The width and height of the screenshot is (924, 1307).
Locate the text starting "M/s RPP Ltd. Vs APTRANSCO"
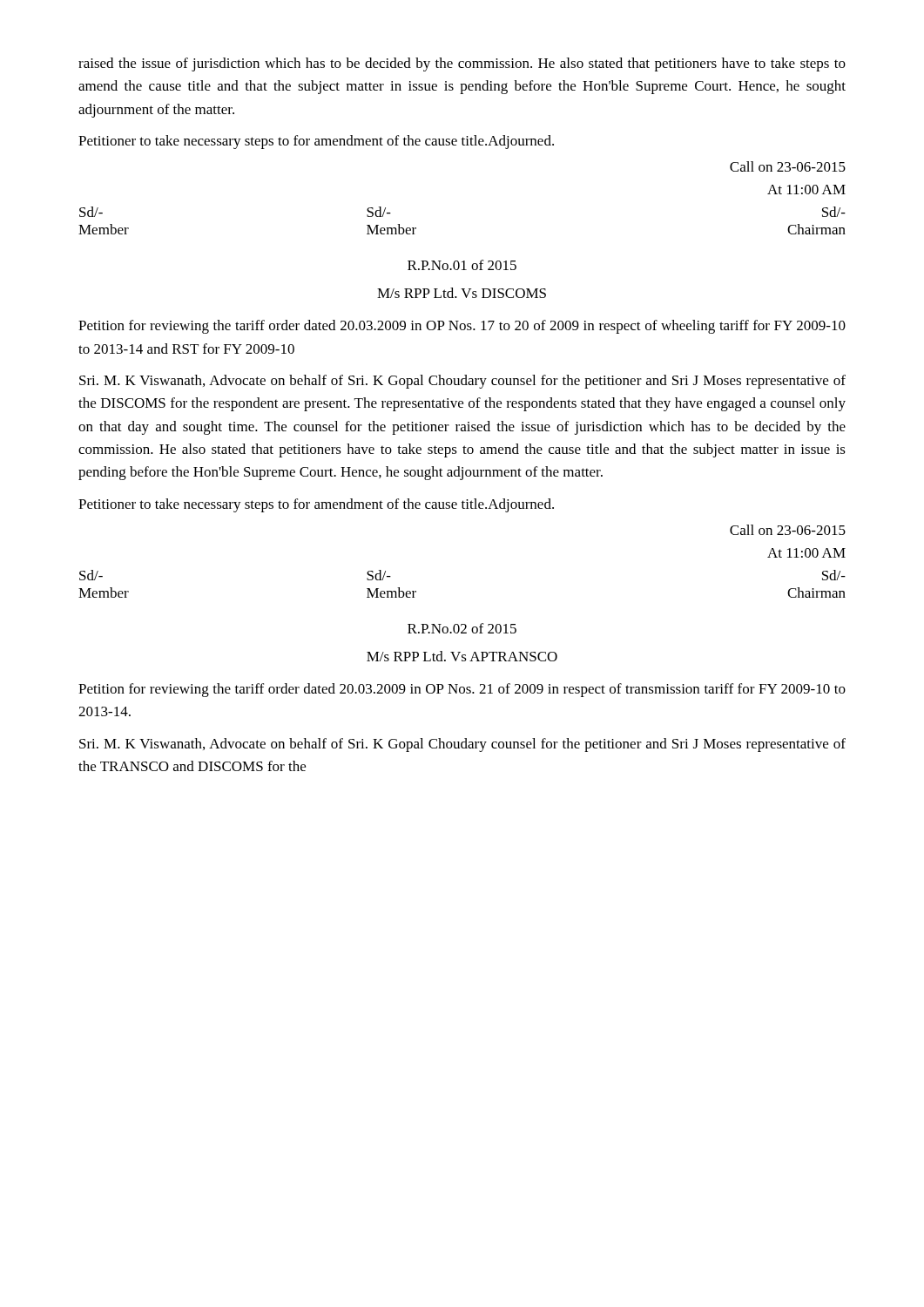tap(462, 656)
